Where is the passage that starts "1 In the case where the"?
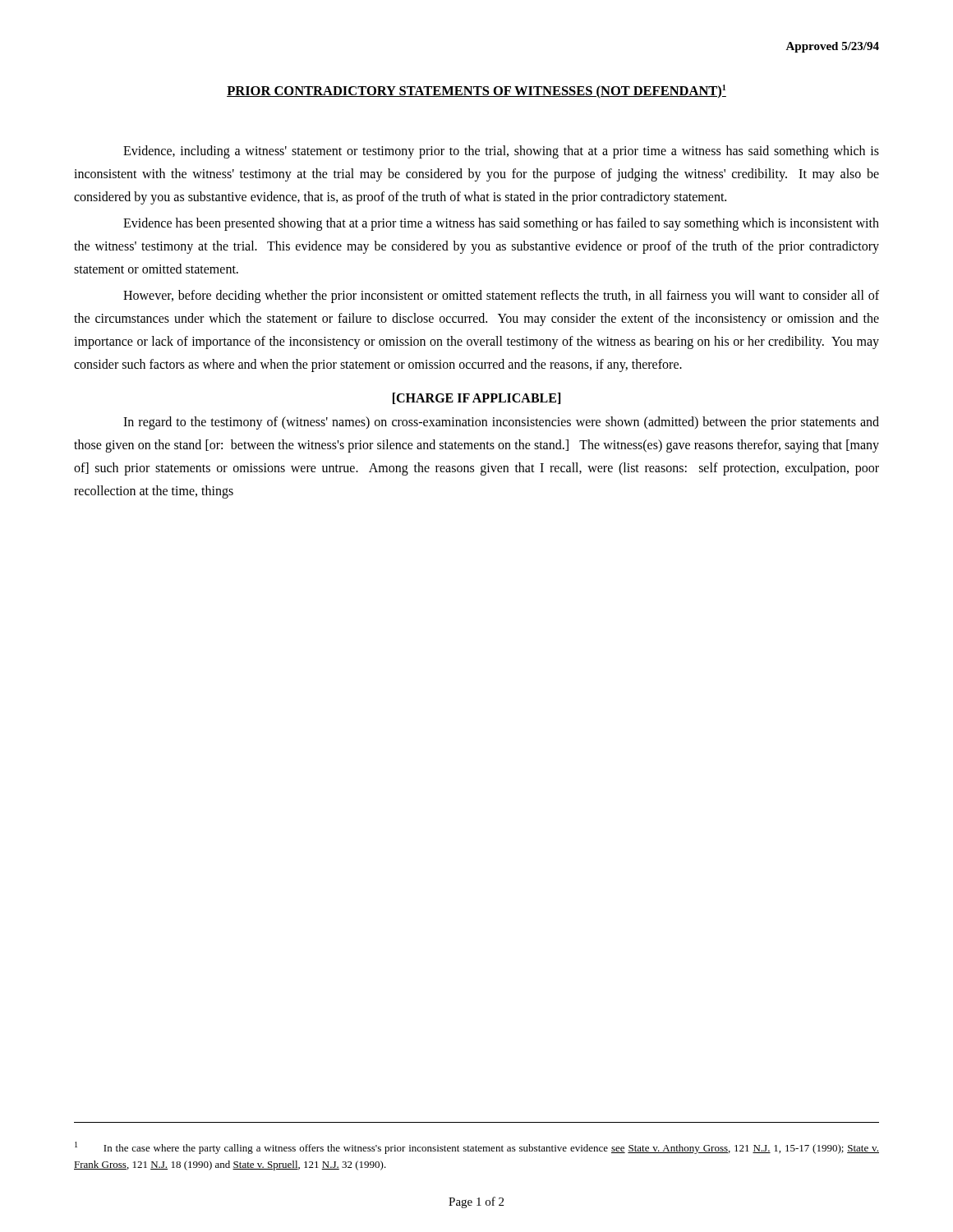 tap(476, 1155)
